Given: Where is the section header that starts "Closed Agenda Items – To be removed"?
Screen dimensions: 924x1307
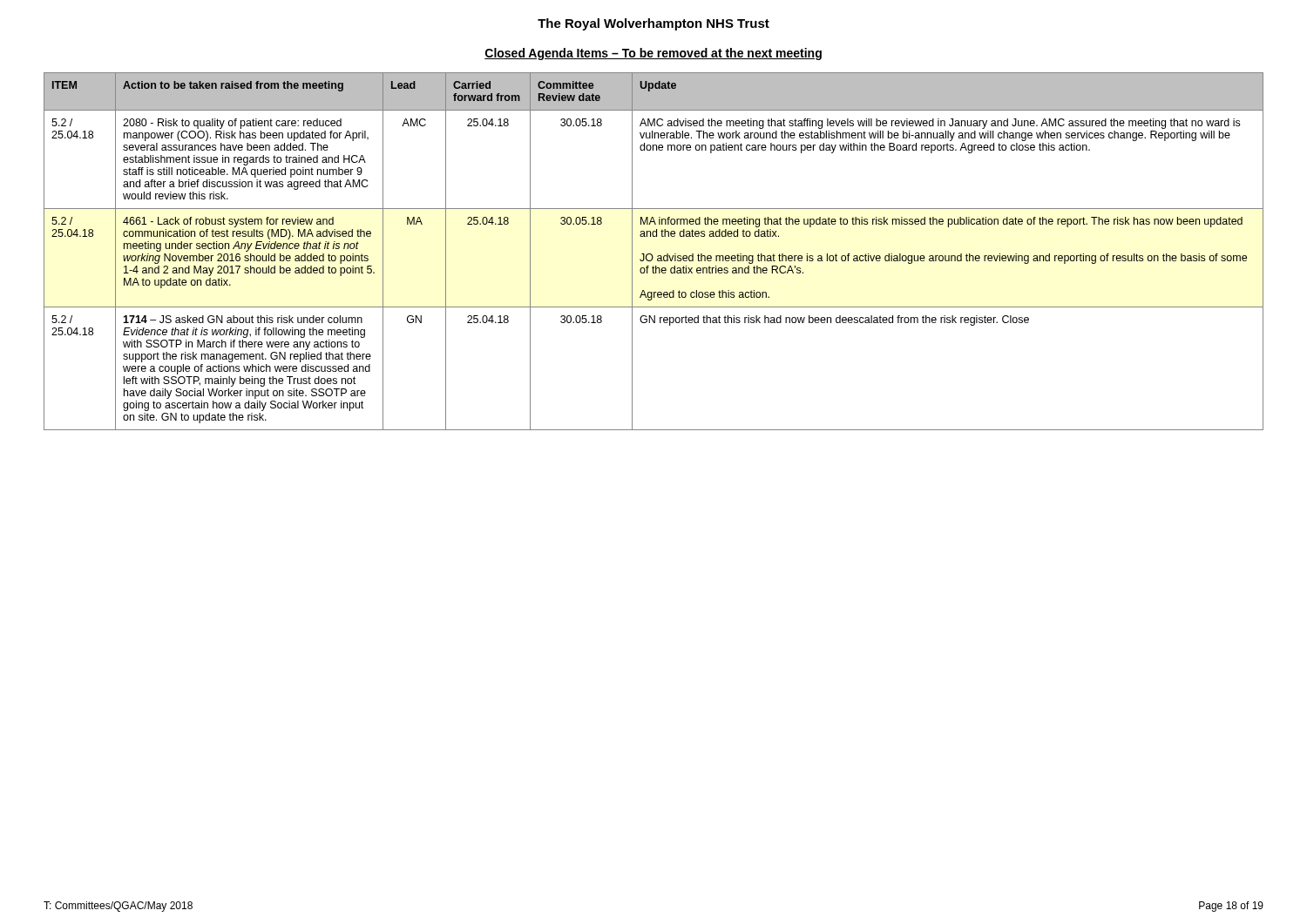Looking at the screenshot, I should coord(654,53).
